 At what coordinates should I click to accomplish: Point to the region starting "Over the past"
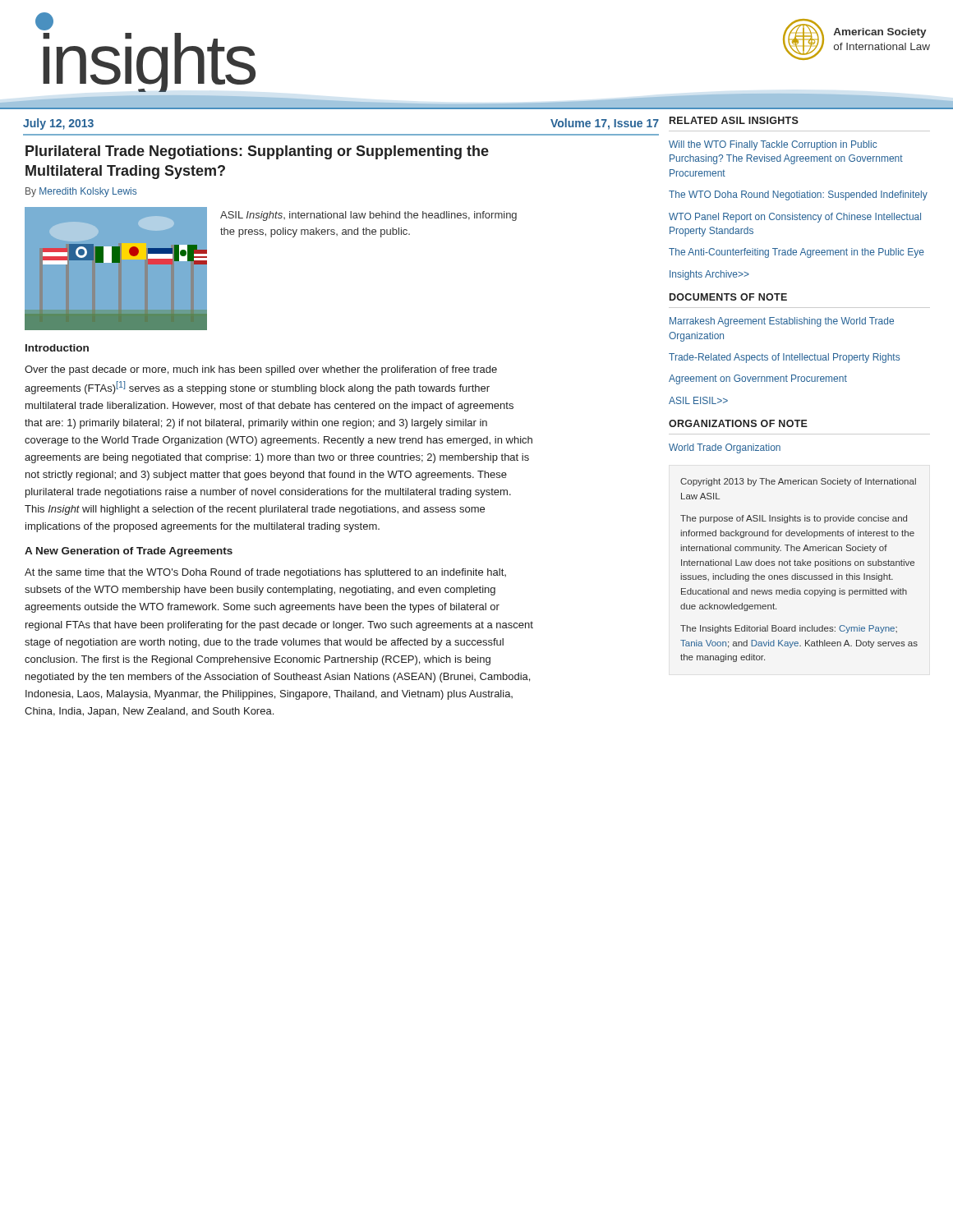[279, 448]
